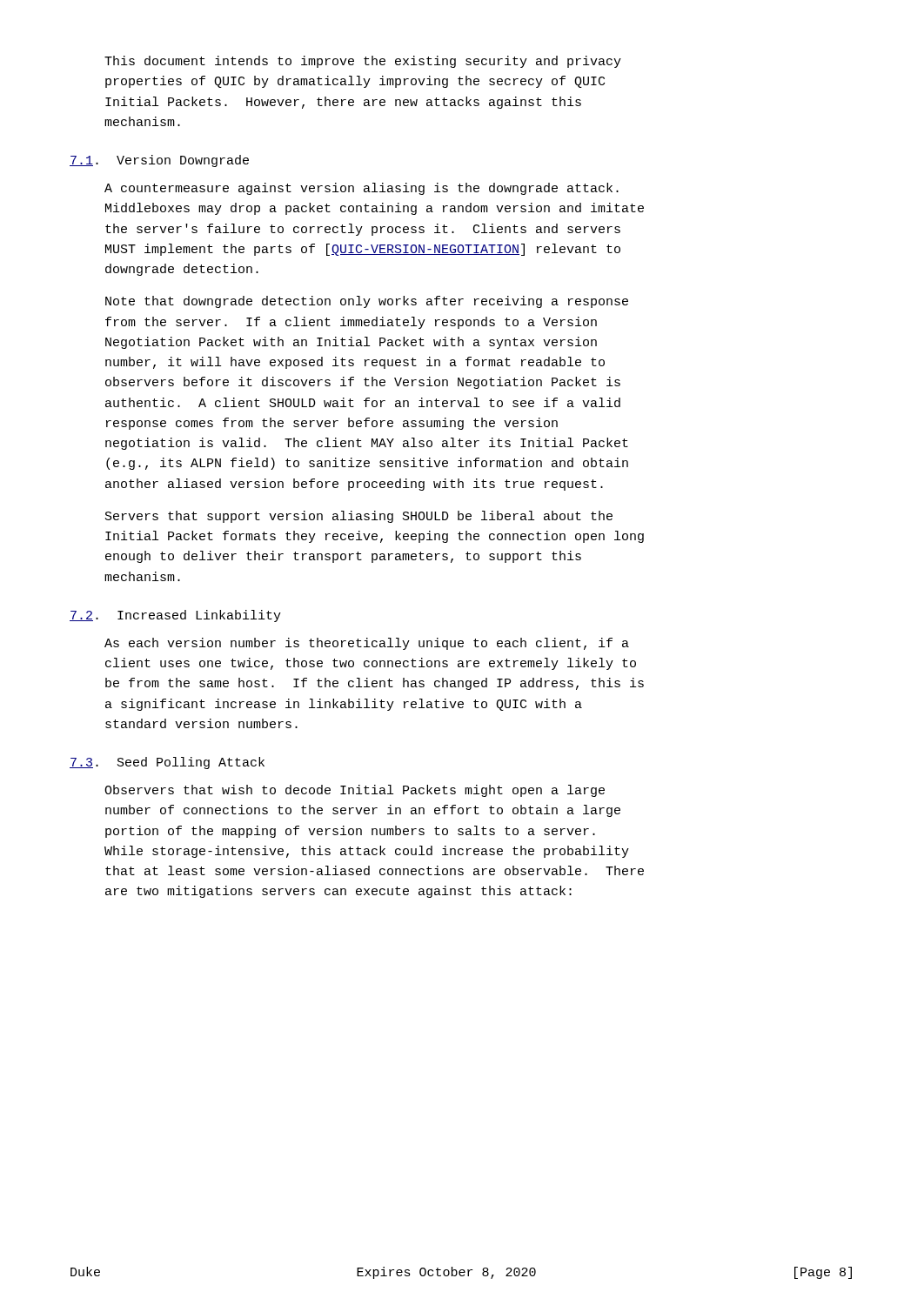Locate the text block that says "This document intends to improve the"
This screenshot has width=924, height=1305.
click(363, 93)
